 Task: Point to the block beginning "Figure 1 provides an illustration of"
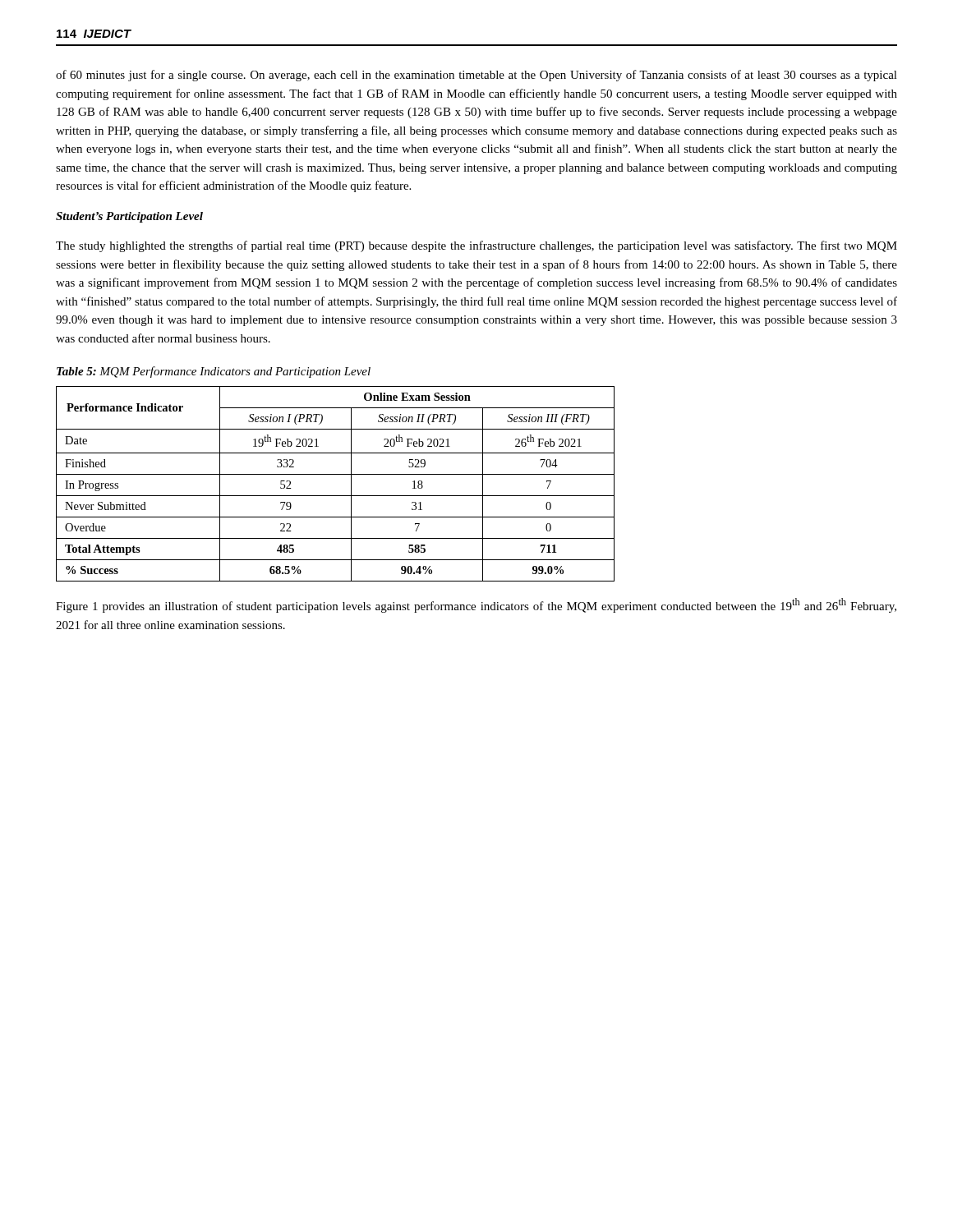[476, 615]
